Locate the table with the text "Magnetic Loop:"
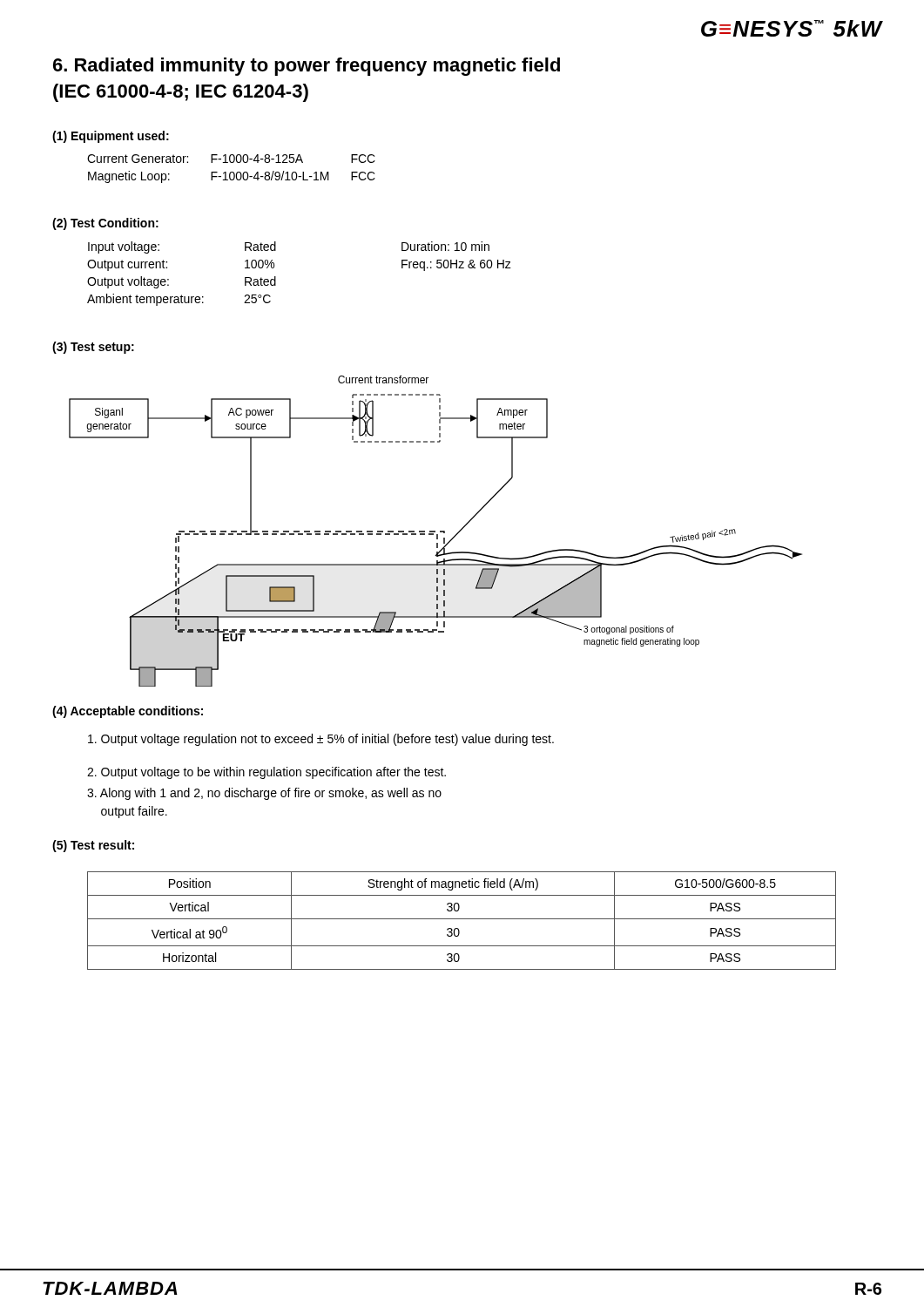 [233, 167]
